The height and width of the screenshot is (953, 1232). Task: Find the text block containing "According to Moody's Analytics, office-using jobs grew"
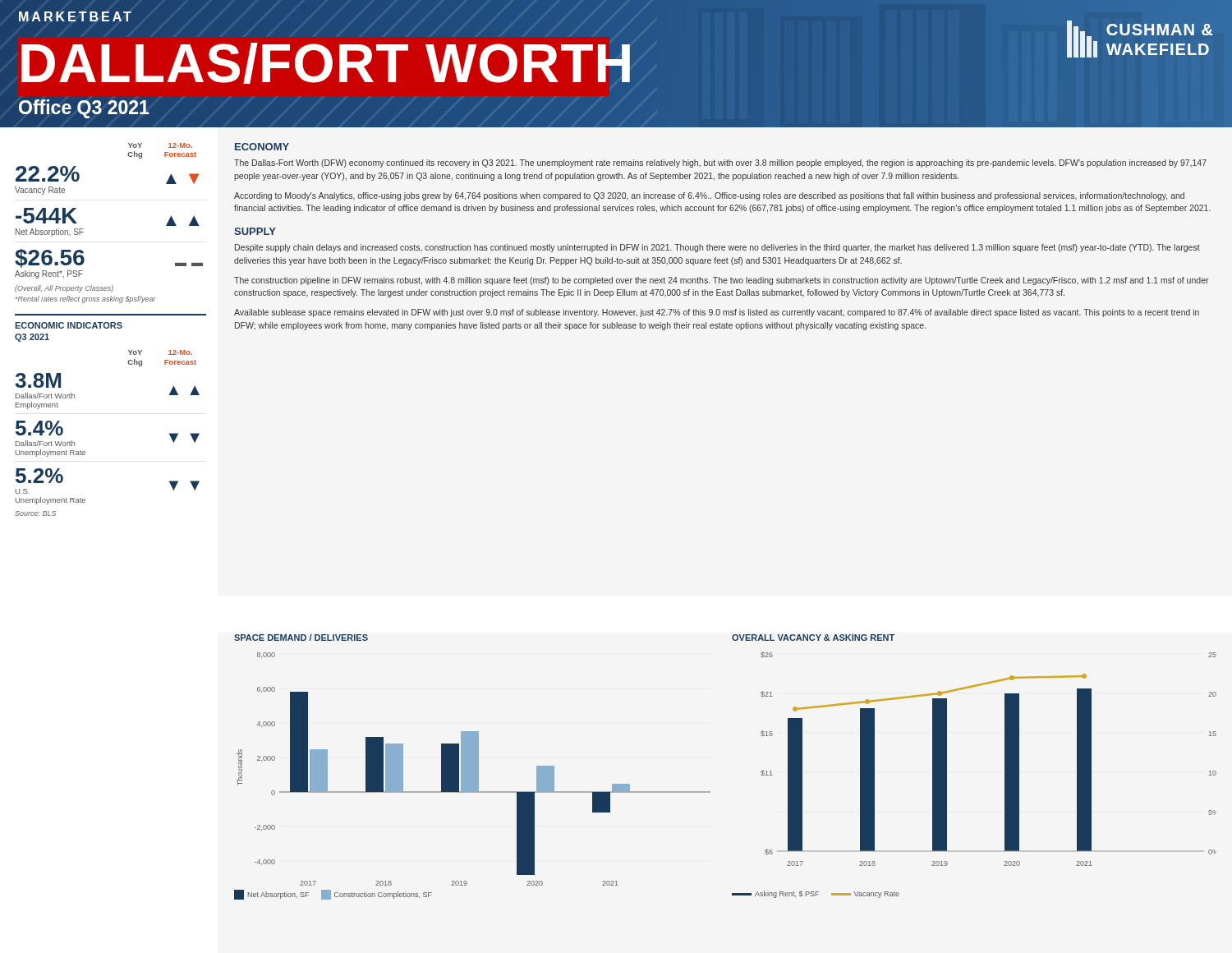[x=723, y=202]
